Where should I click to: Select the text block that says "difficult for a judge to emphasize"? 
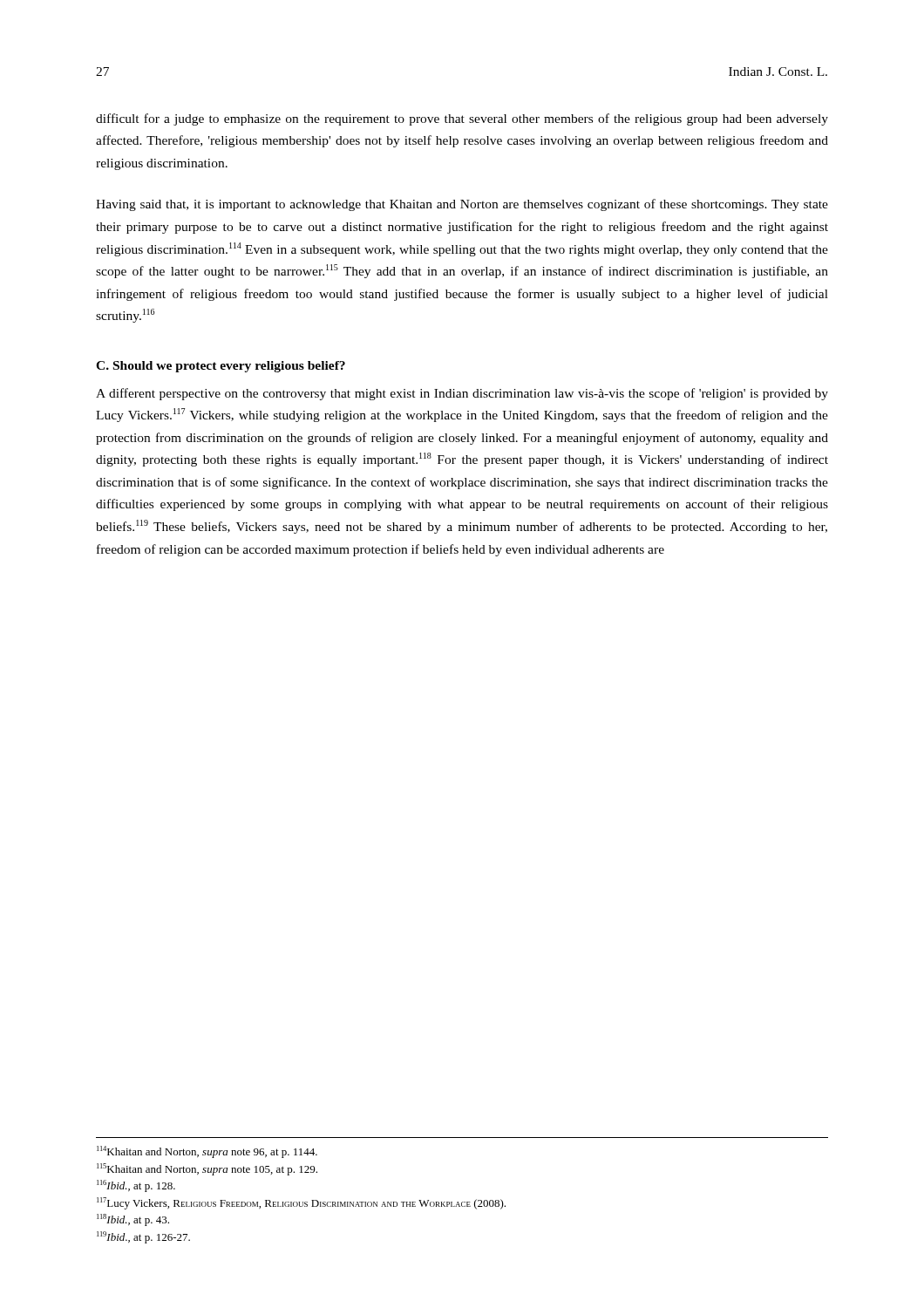click(462, 140)
